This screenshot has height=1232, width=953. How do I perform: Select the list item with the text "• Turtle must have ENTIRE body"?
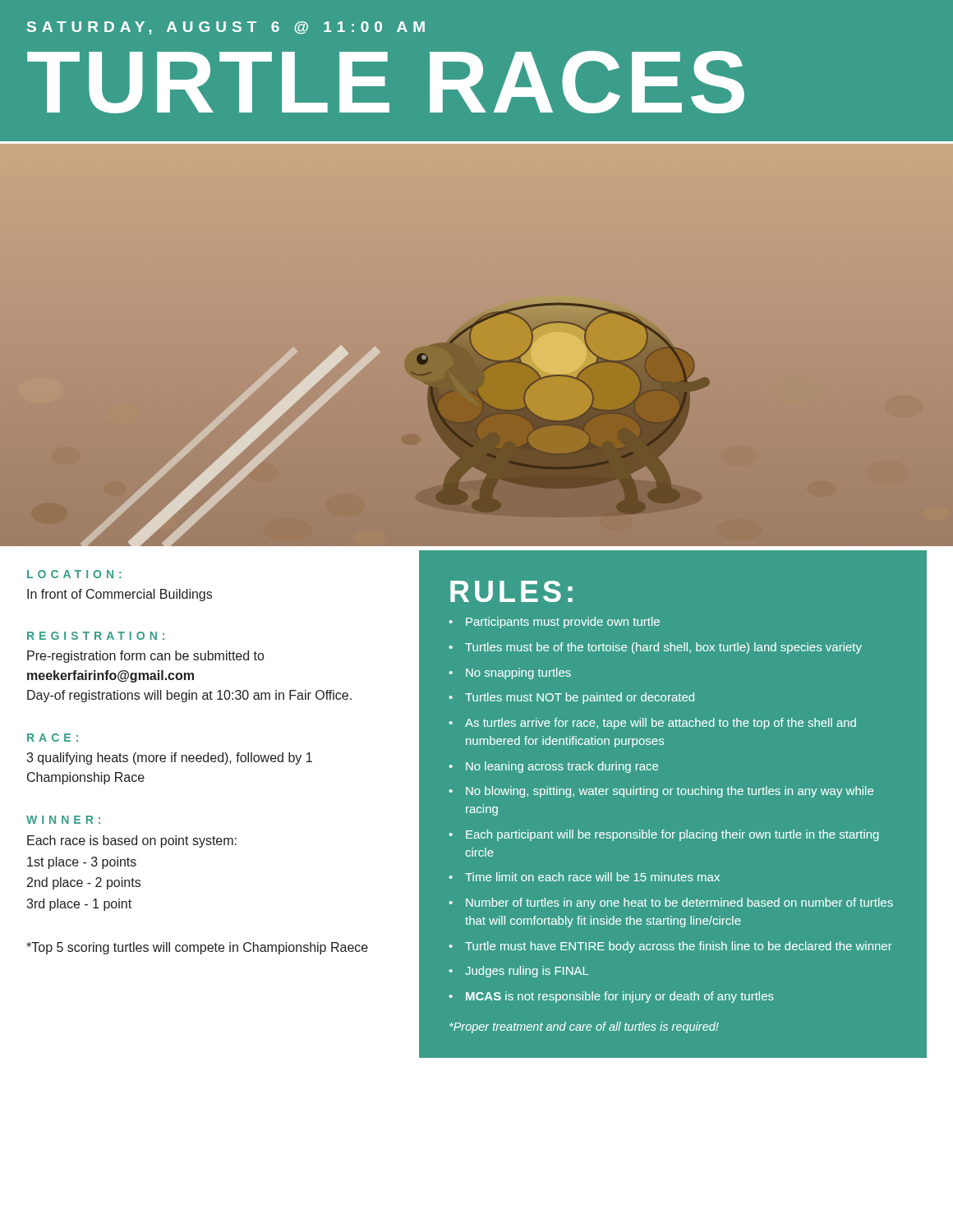point(670,946)
